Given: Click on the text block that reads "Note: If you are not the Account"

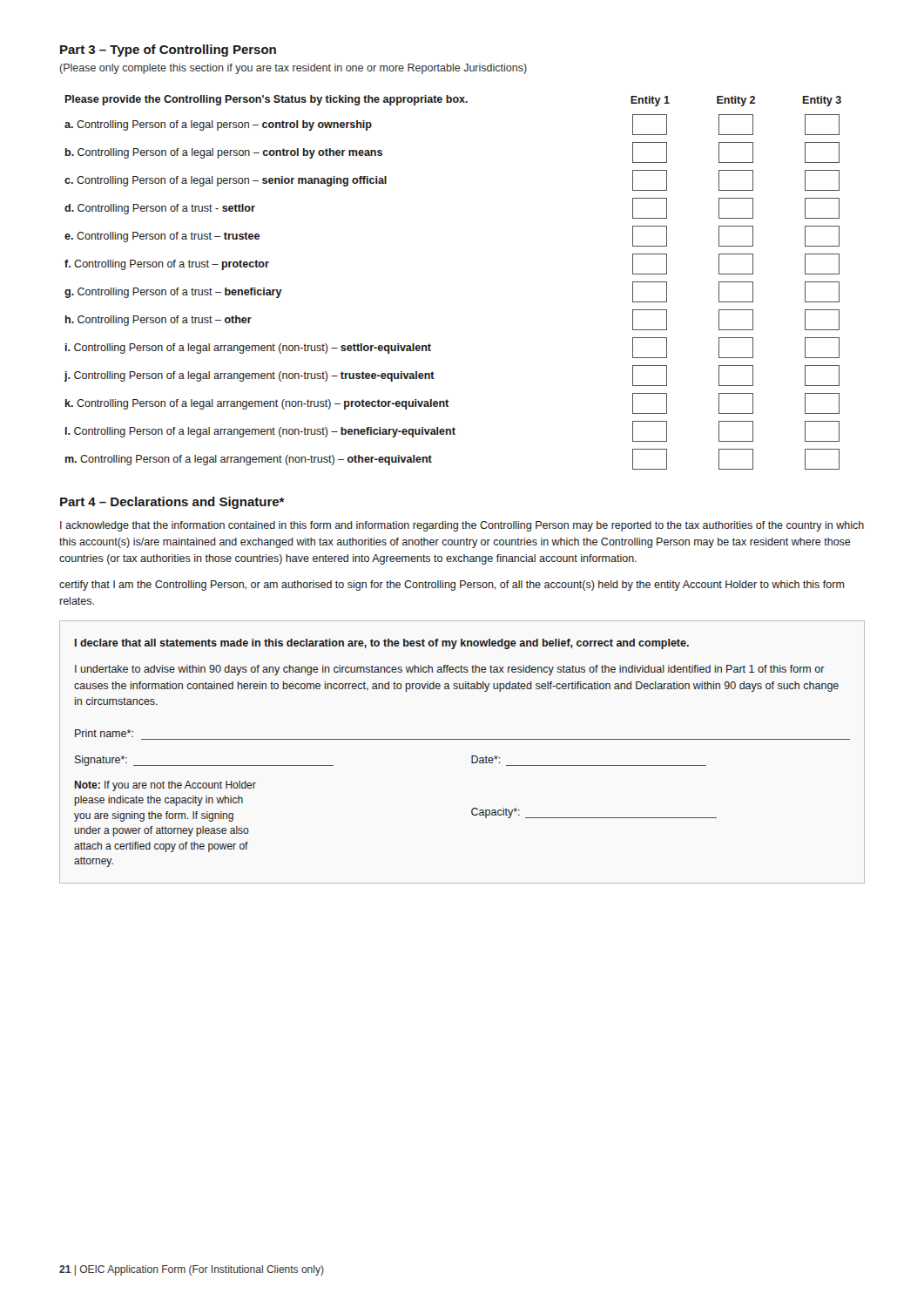Looking at the screenshot, I should 165,823.
